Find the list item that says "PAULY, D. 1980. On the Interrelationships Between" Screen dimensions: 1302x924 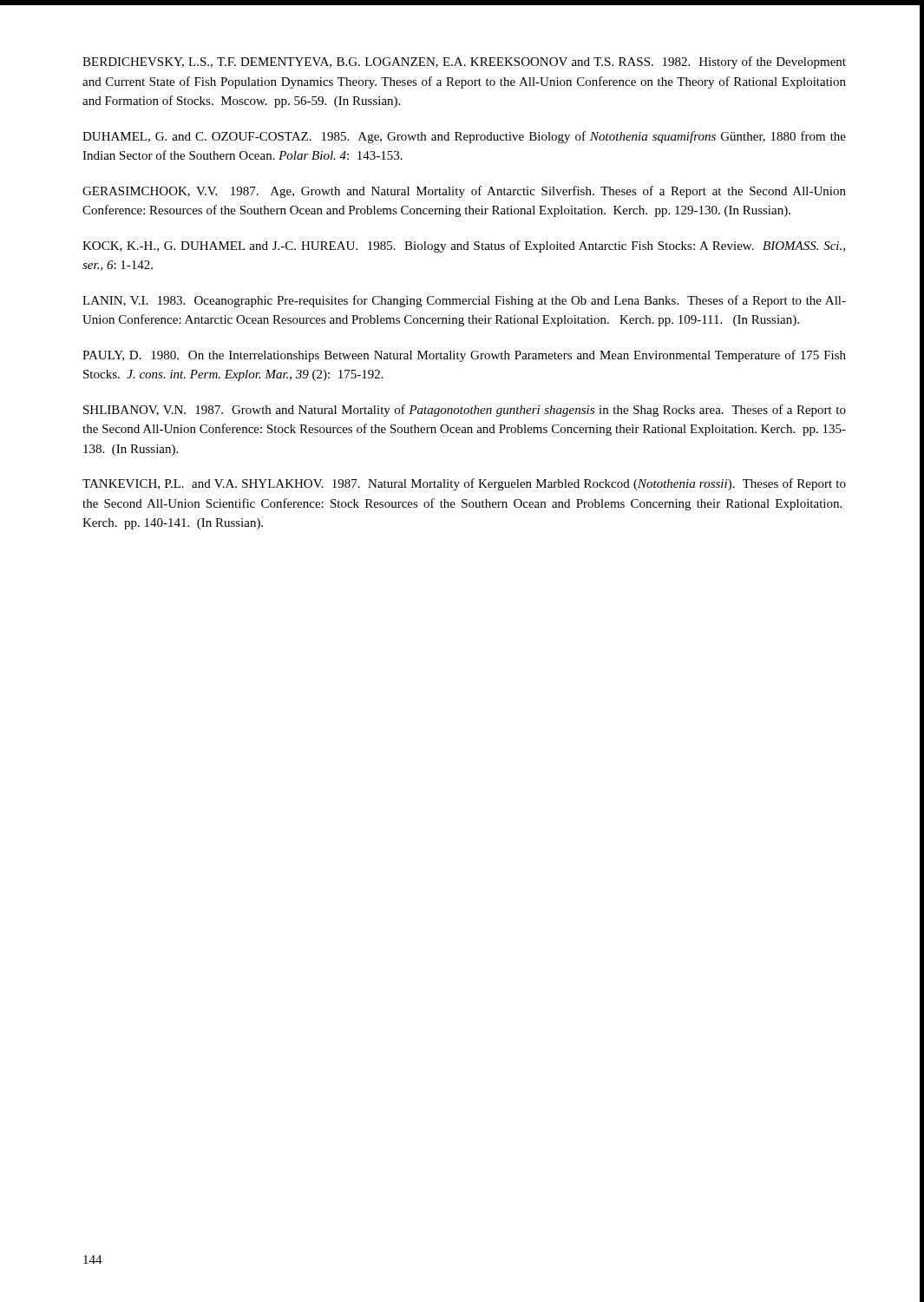464,365
